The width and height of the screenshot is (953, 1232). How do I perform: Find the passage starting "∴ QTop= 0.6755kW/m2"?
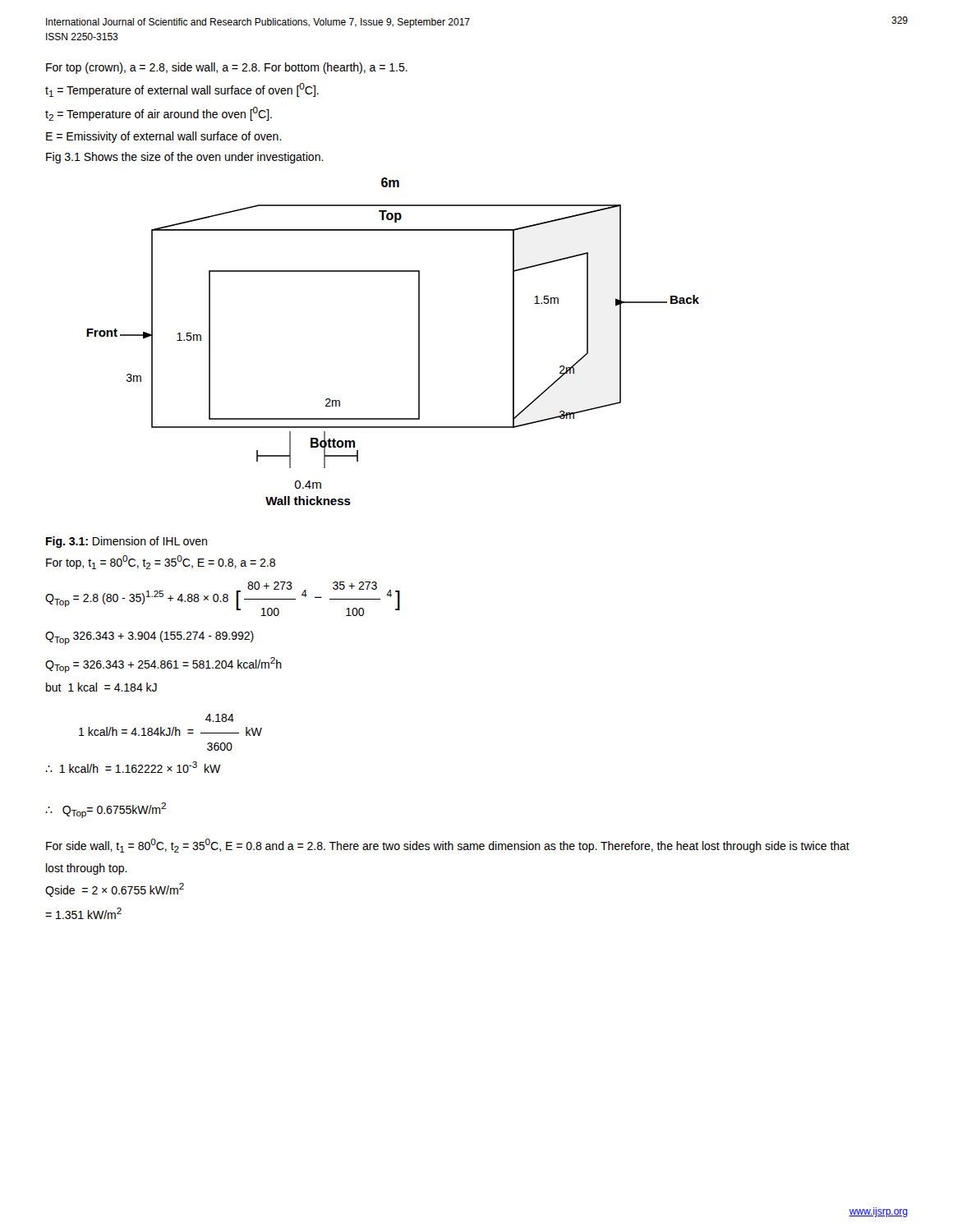pos(106,809)
